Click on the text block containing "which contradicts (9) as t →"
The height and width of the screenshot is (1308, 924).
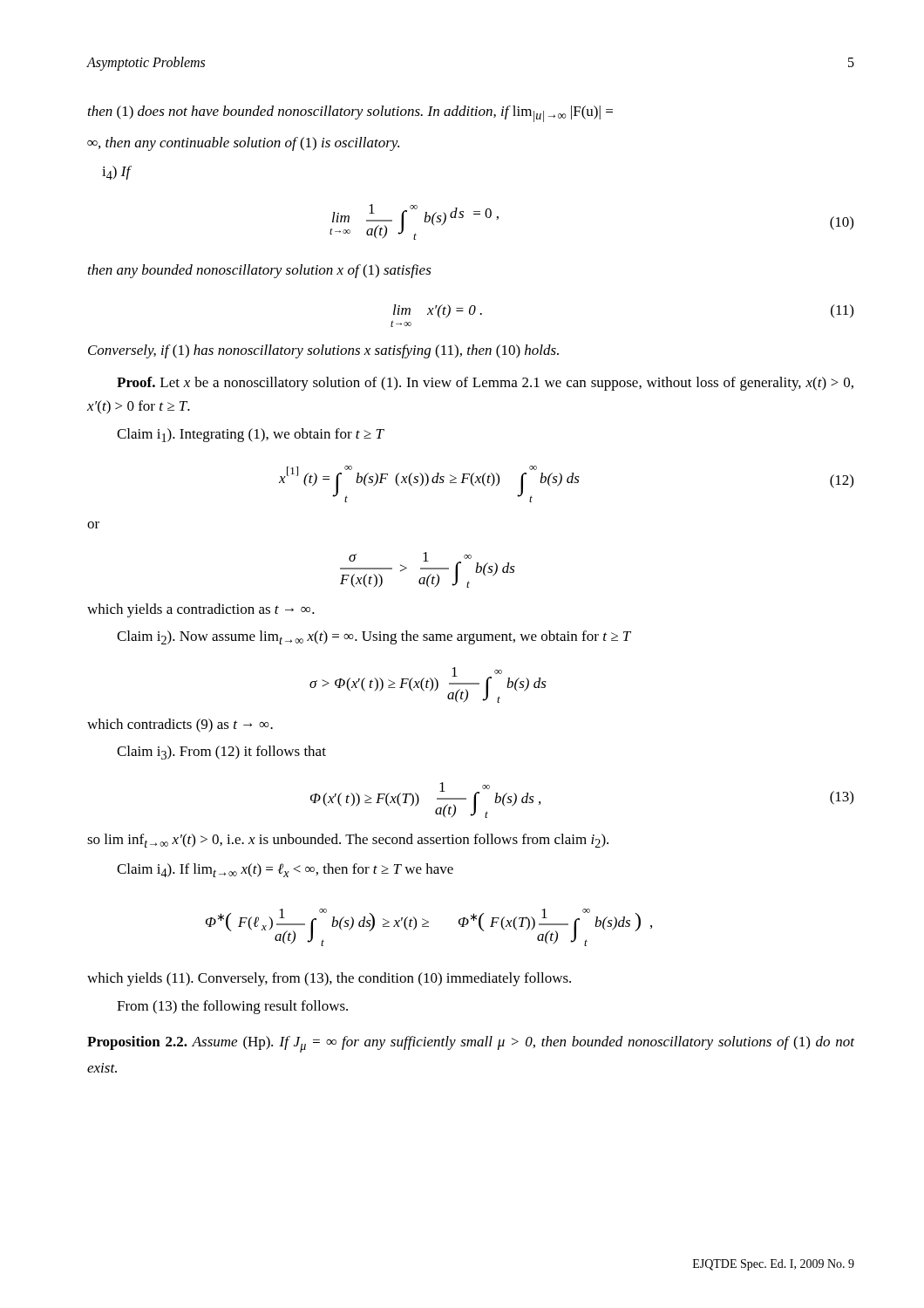tap(180, 724)
